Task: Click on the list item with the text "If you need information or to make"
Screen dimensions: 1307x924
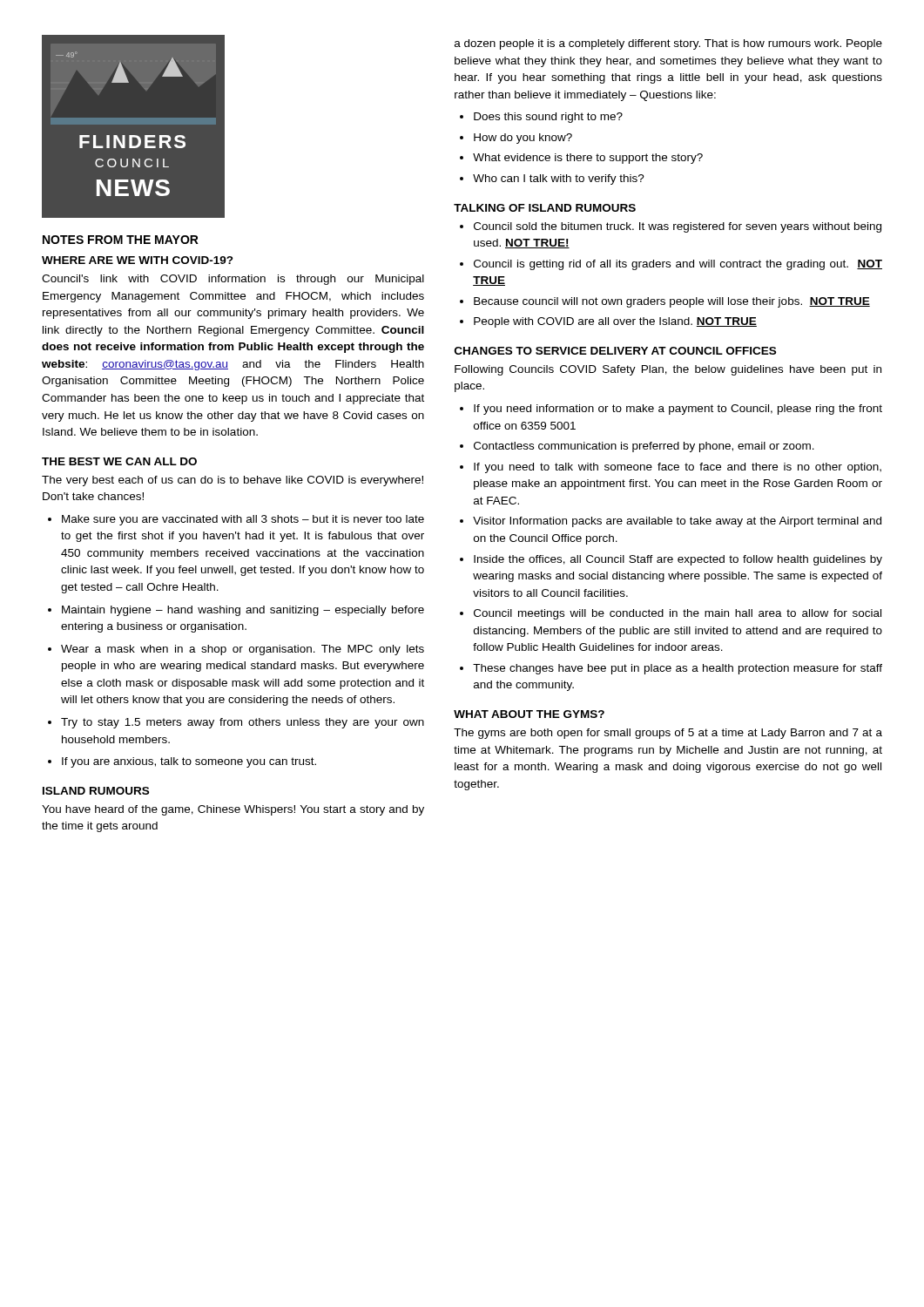Action: point(668,547)
